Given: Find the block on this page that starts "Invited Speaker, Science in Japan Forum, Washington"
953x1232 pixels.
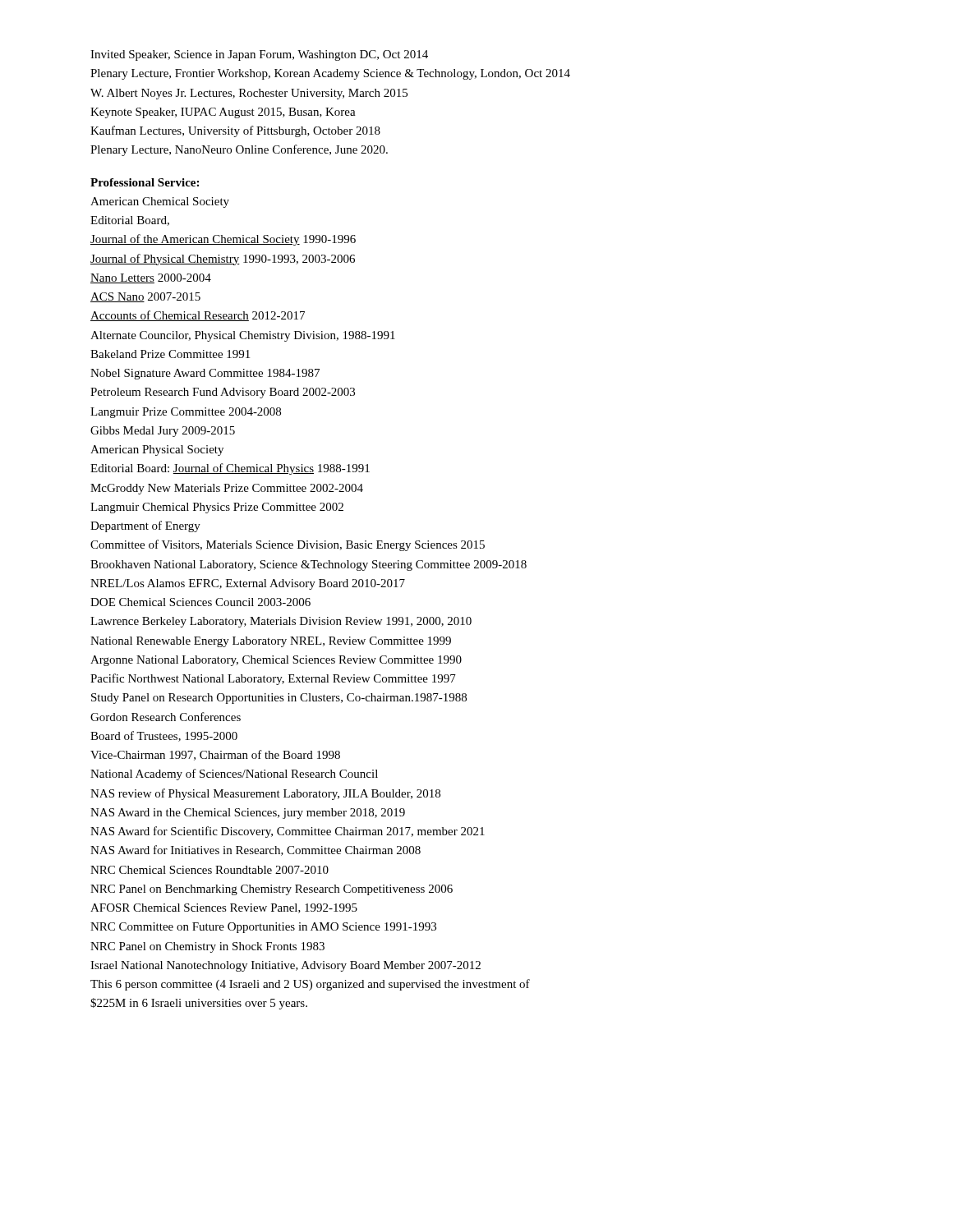Looking at the screenshot, I should (x=259, y=54).
